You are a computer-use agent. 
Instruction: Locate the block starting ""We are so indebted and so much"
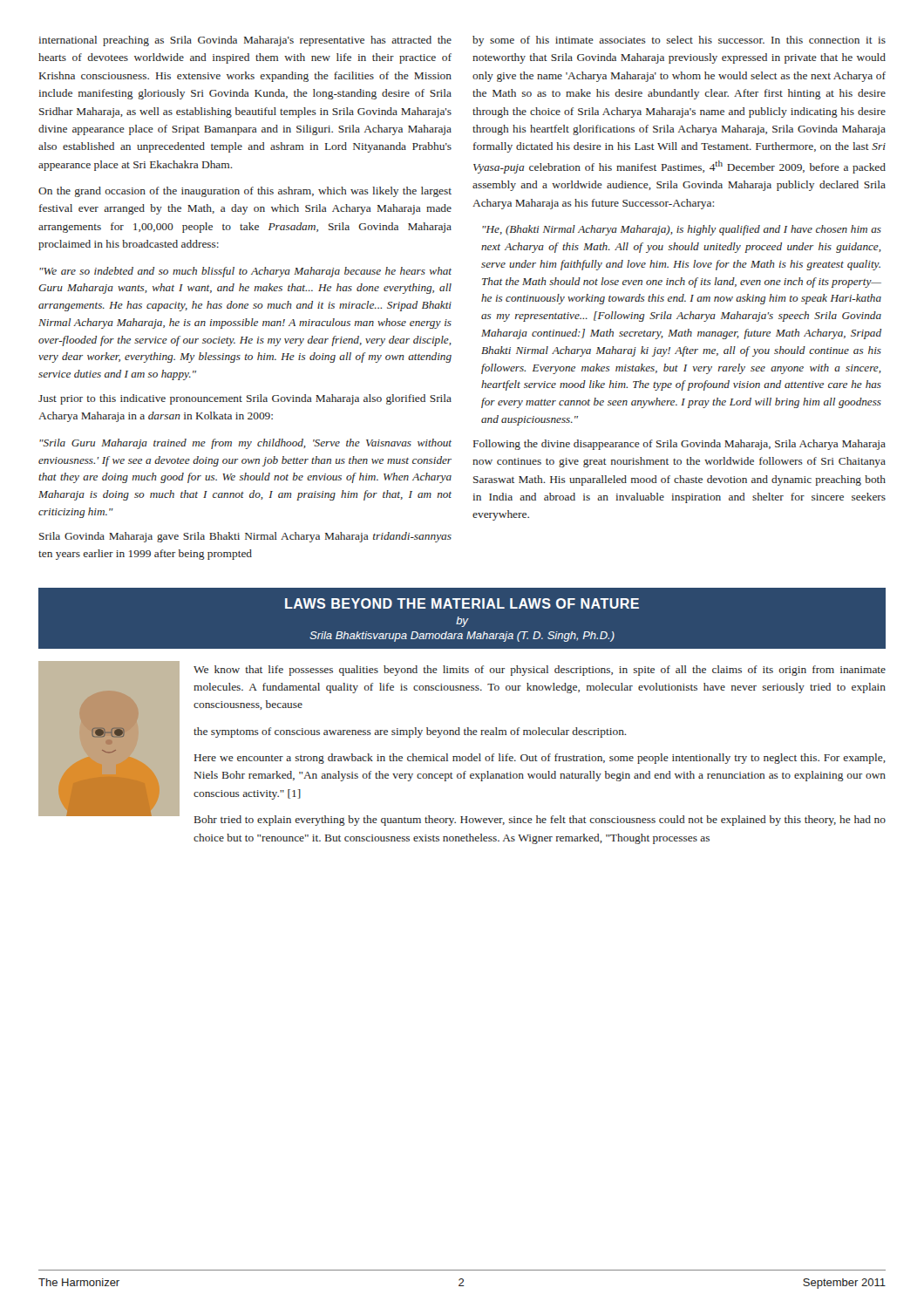pos(245,322)
